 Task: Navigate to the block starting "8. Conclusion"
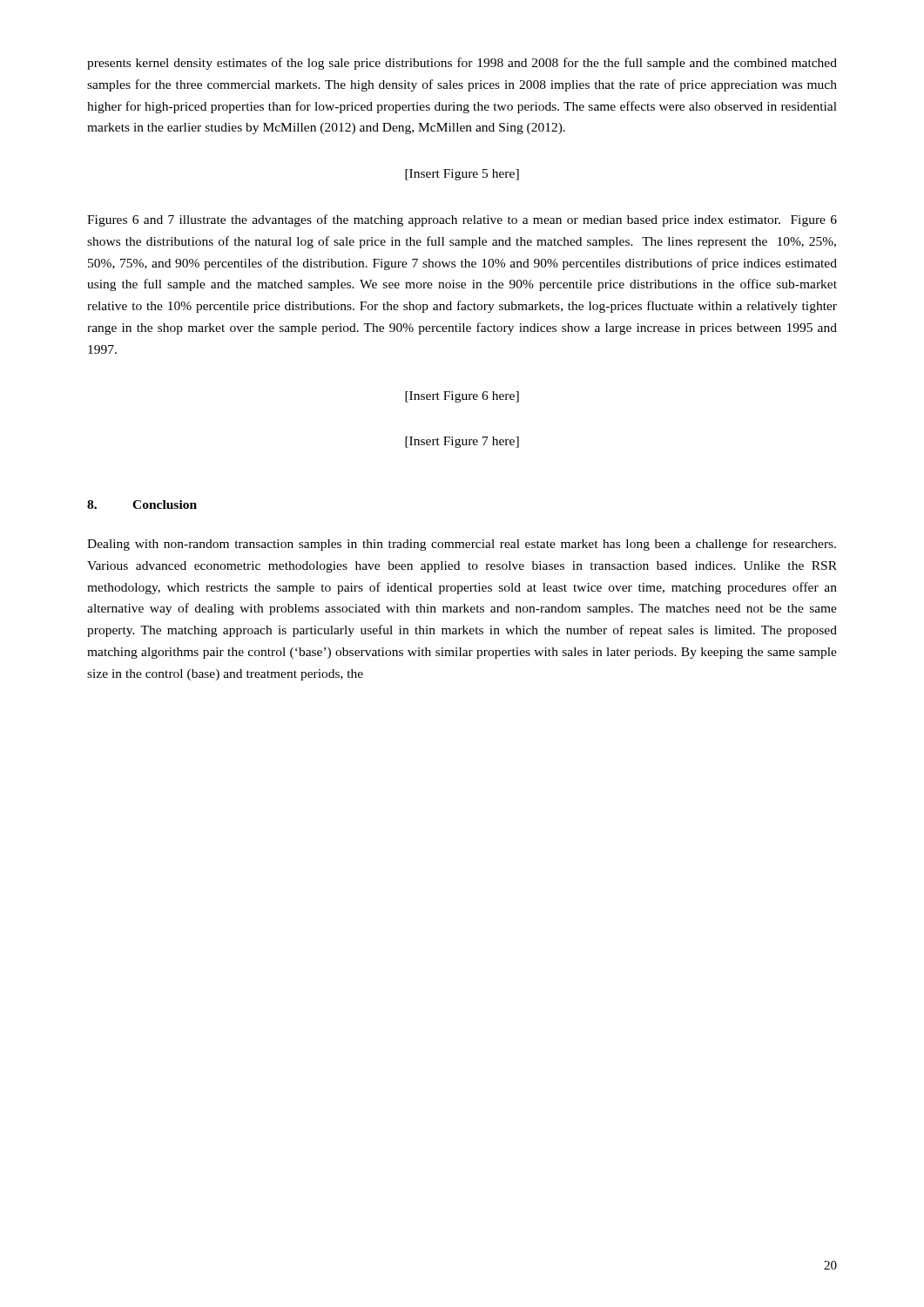142,505
